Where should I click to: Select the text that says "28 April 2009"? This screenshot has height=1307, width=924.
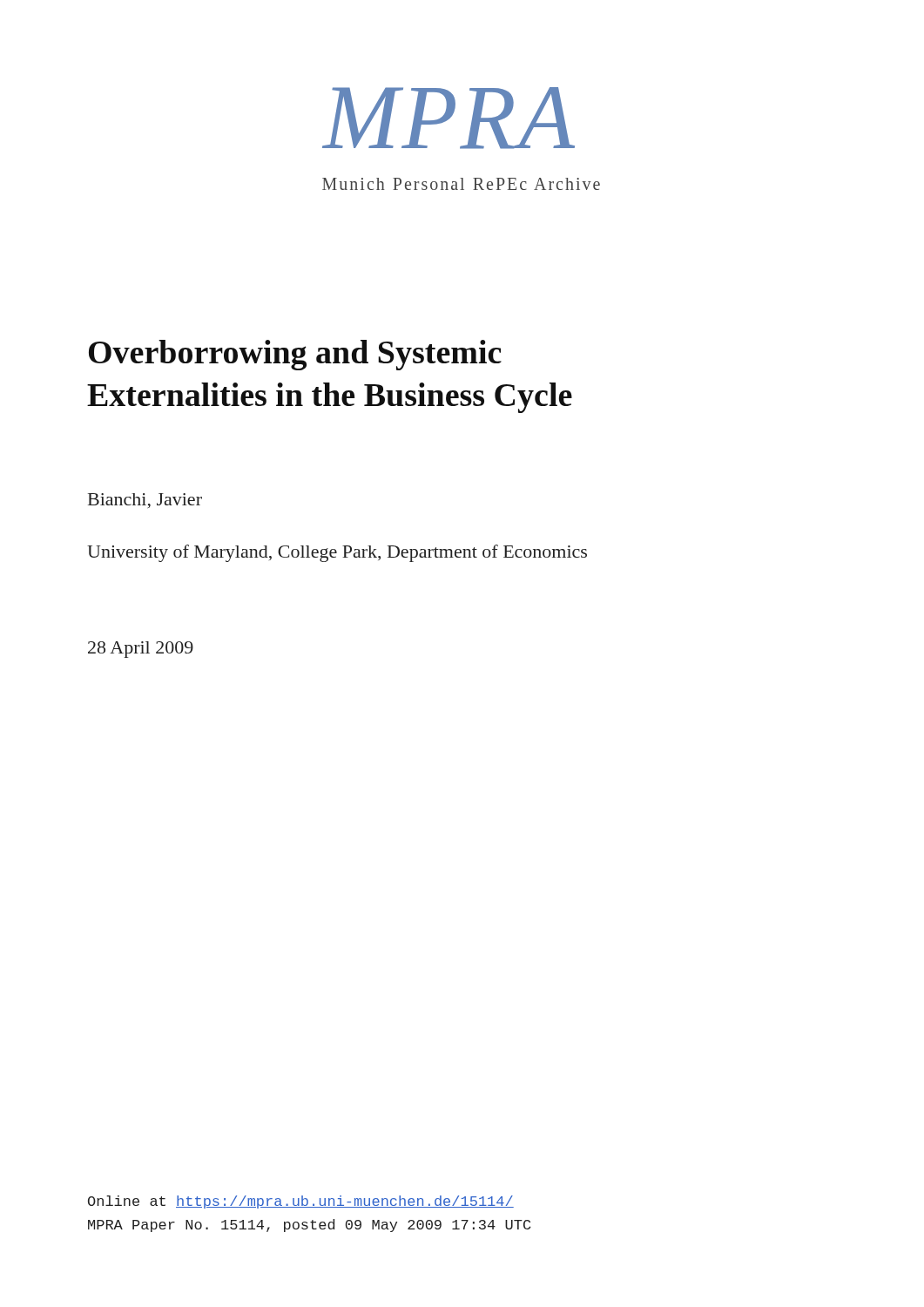[141, 650]
